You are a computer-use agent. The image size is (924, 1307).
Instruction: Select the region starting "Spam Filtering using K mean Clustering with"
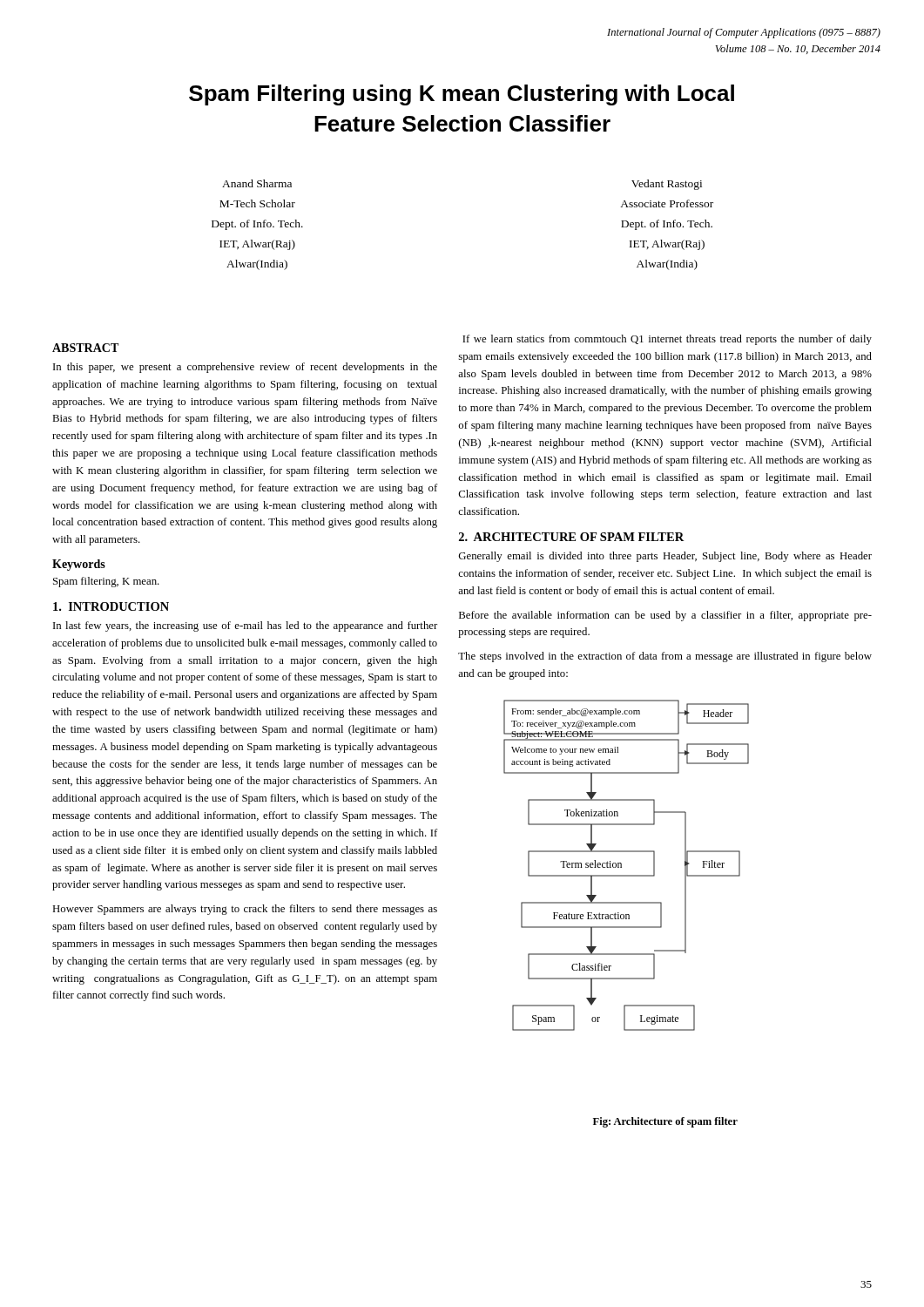coord(462,109)
